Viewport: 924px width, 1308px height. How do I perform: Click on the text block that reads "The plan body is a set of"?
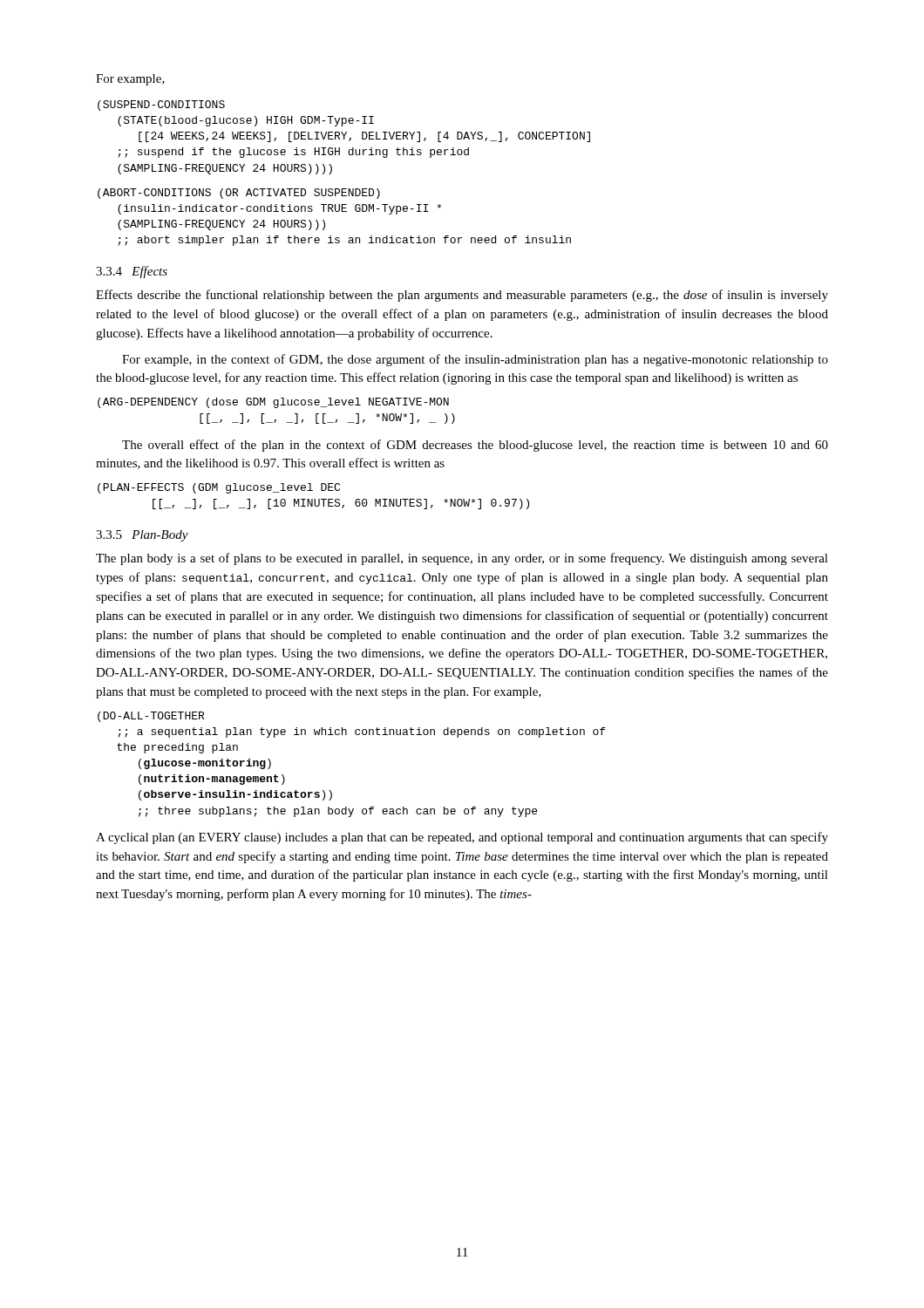(462, 625)
